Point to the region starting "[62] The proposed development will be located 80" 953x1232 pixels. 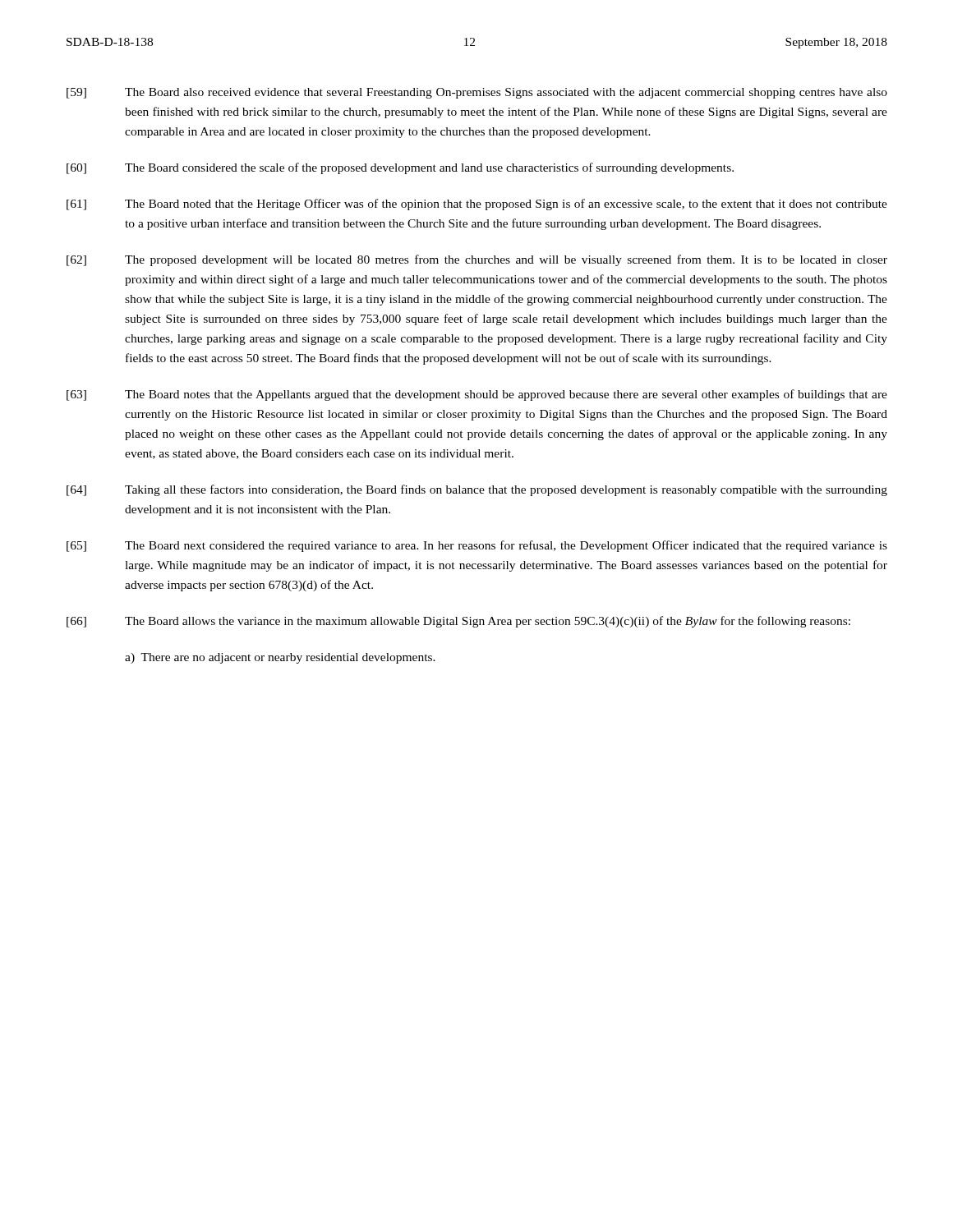(476, 309)
